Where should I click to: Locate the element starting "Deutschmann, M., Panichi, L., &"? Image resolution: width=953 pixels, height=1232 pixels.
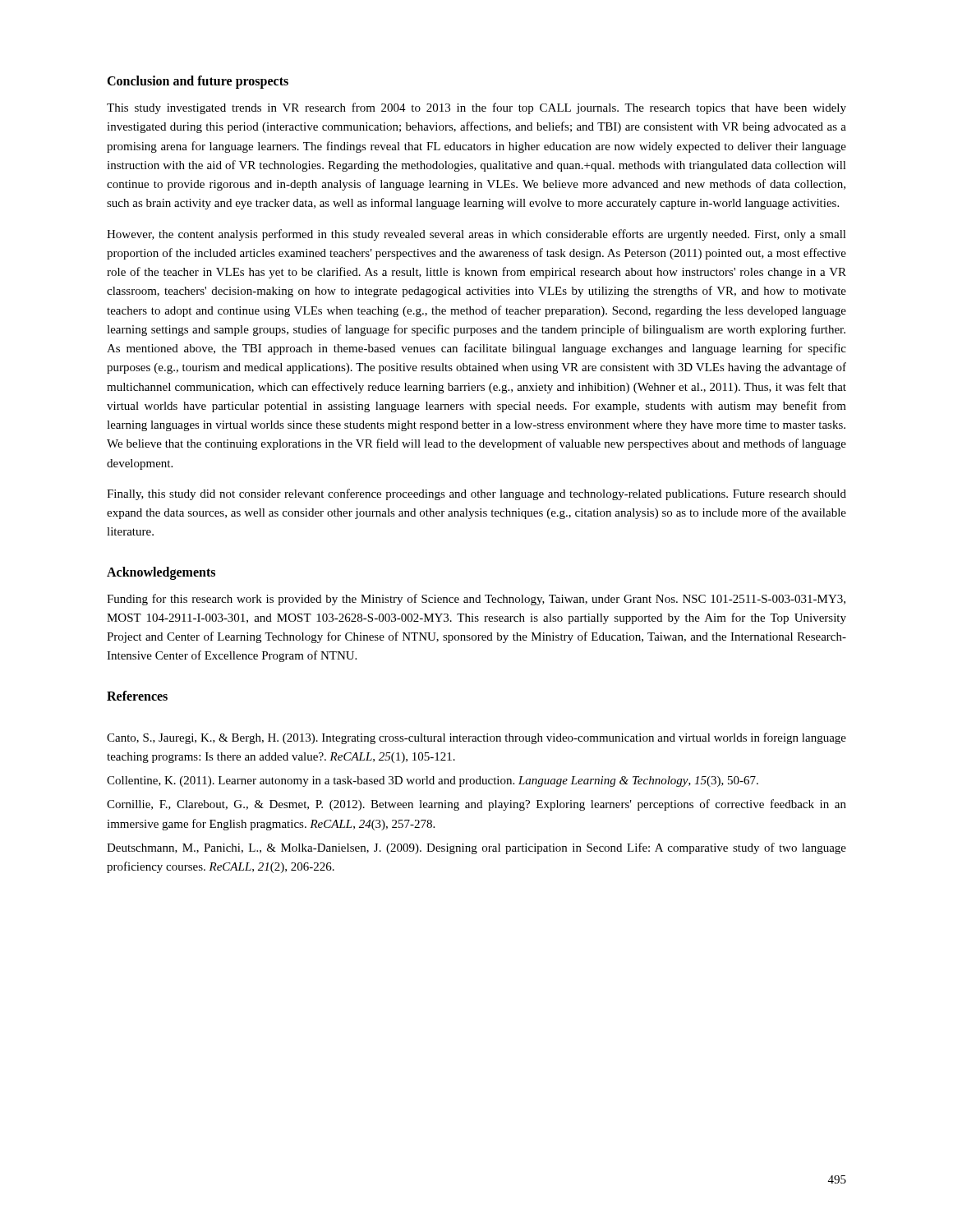(x=476, y=857)
